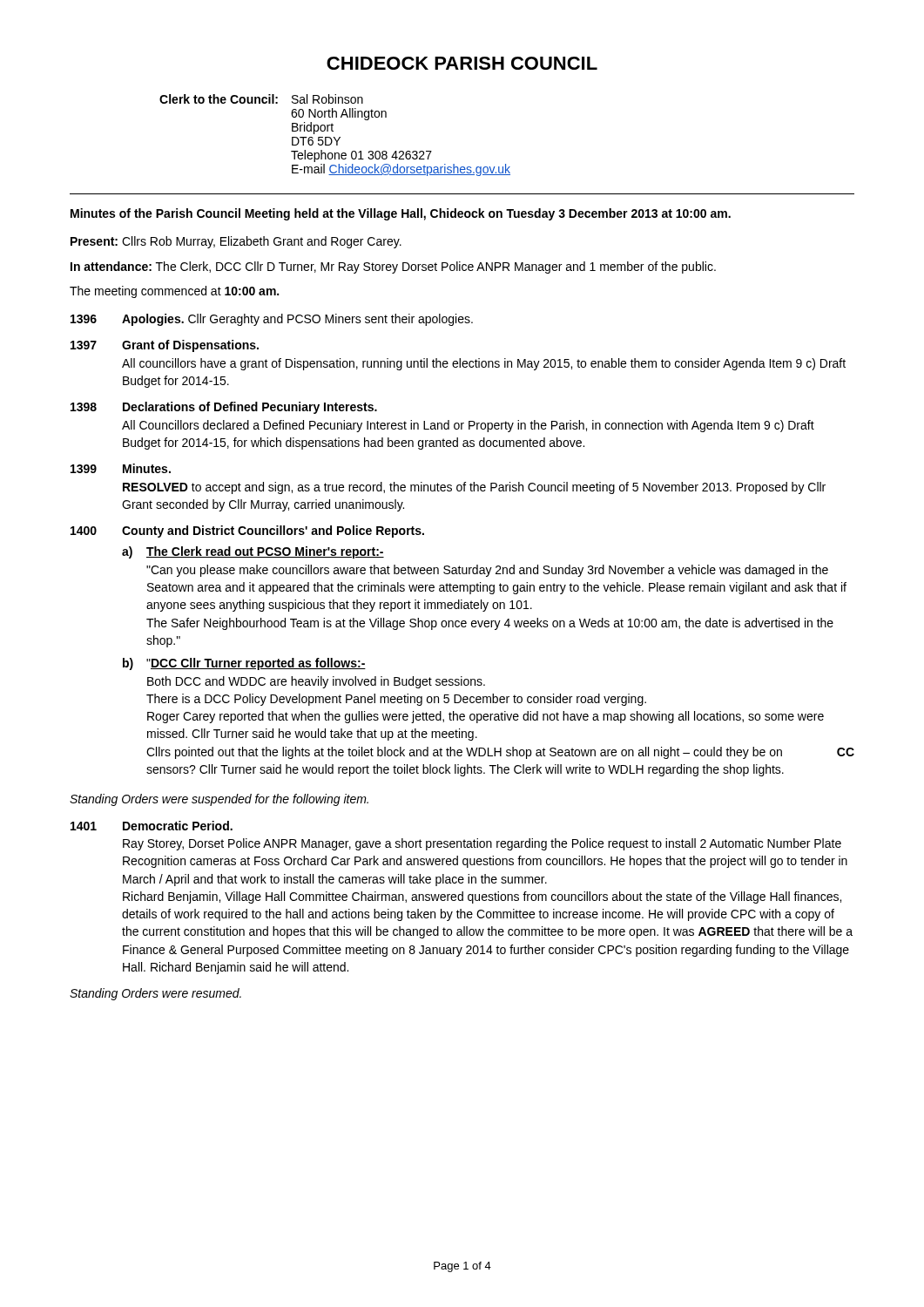Image resolution: width=924 pixels, height=1307 pixels.
Task: Point to the passage starting "1396 Apologies. Cllr Geraghty and PCSO"
Action: tap(462, 319)
